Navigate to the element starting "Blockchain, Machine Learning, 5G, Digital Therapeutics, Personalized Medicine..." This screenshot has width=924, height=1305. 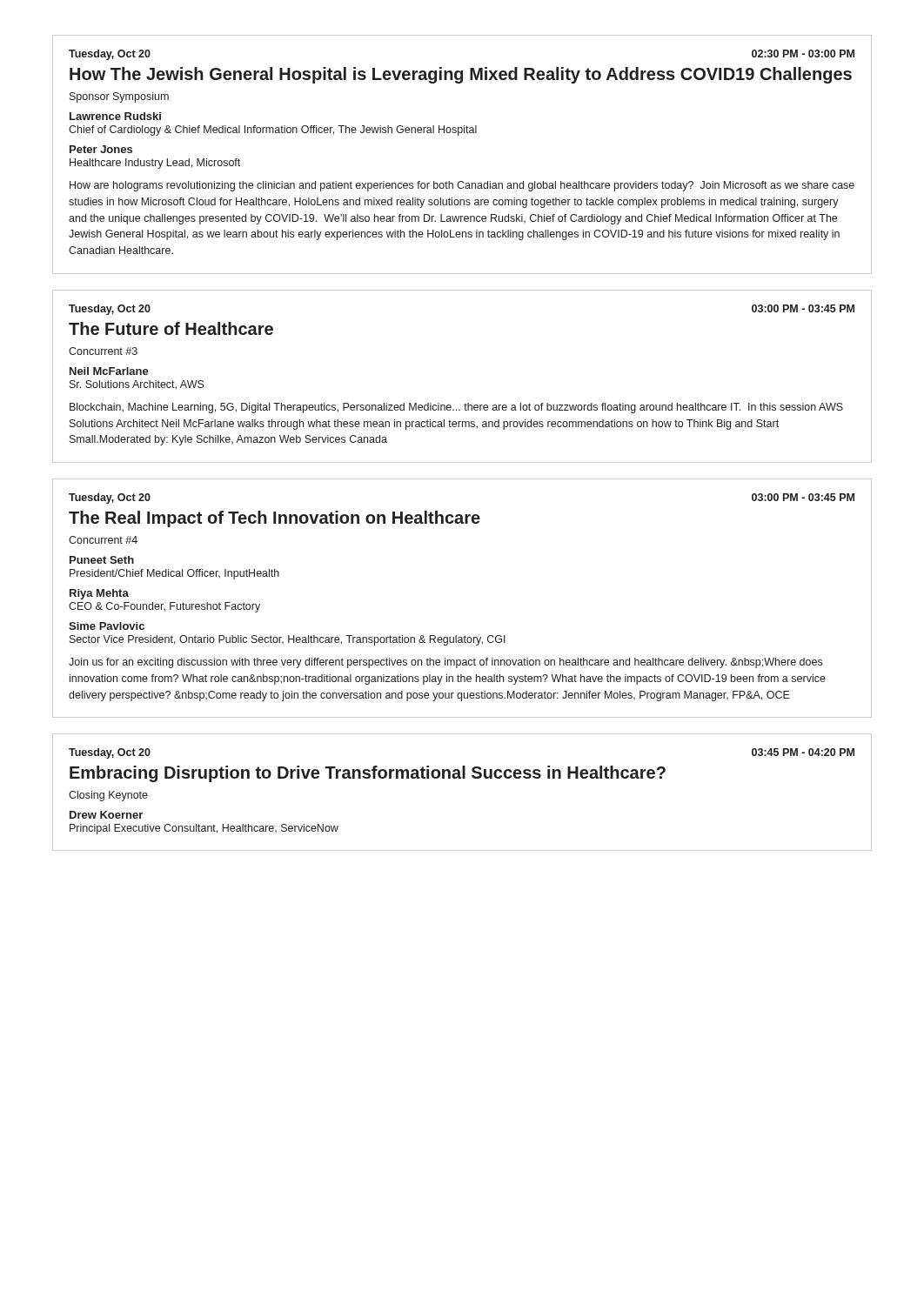click(456, 423)
